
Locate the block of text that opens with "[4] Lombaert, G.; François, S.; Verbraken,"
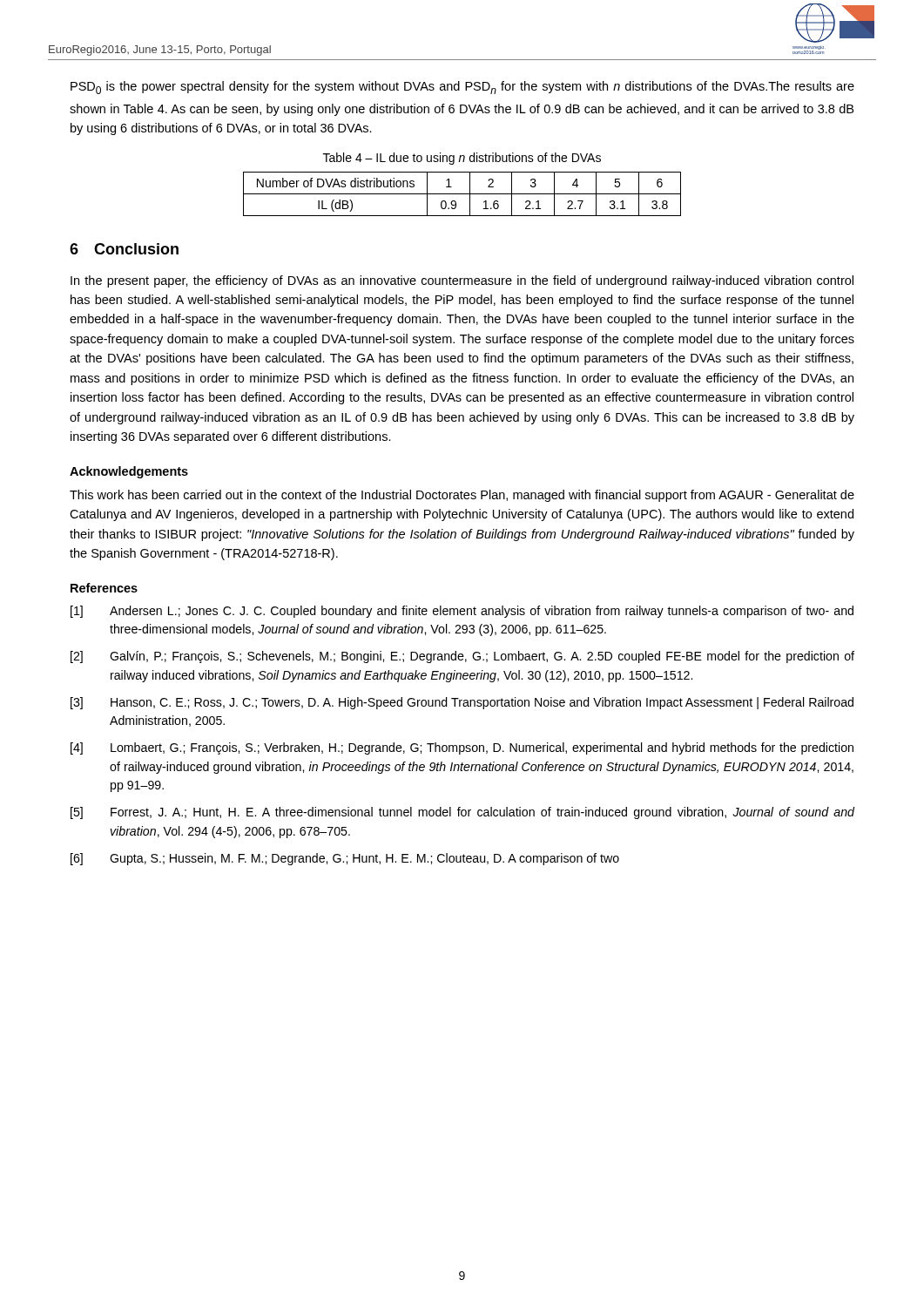(462, 767)
